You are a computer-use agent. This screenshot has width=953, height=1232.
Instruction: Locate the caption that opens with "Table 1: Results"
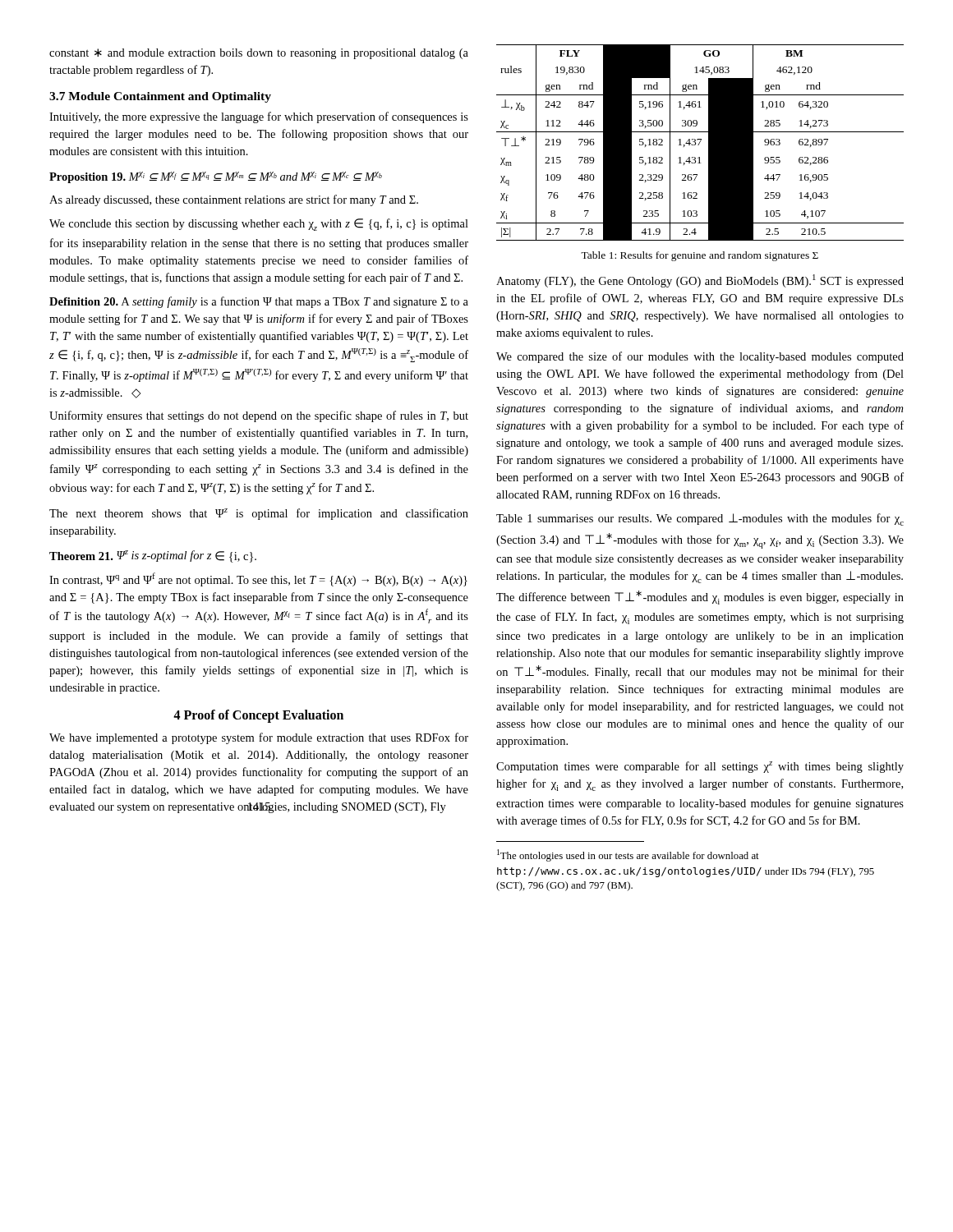click(700, 255)
